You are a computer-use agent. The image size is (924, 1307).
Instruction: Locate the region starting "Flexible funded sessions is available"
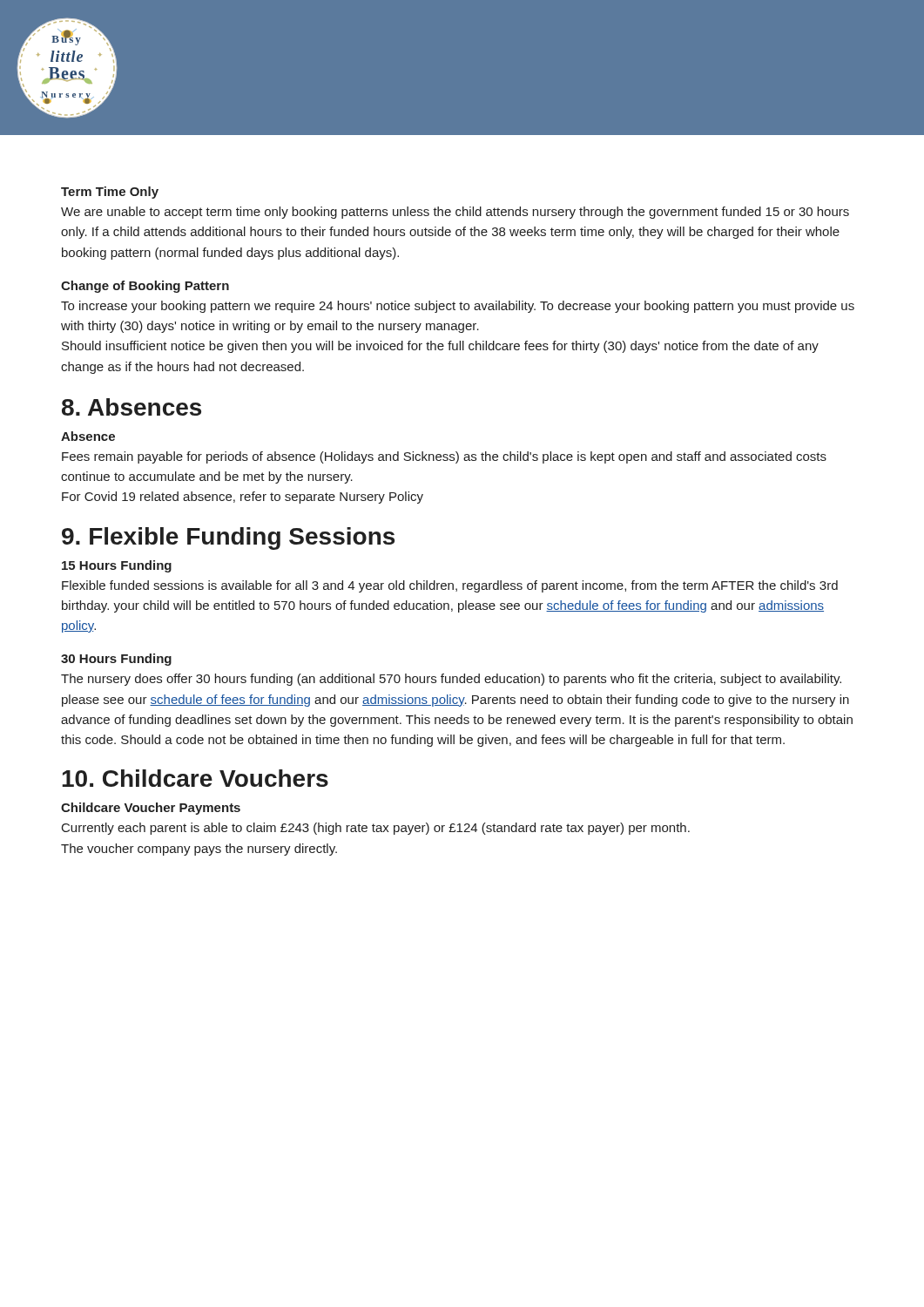coord(450,605)
